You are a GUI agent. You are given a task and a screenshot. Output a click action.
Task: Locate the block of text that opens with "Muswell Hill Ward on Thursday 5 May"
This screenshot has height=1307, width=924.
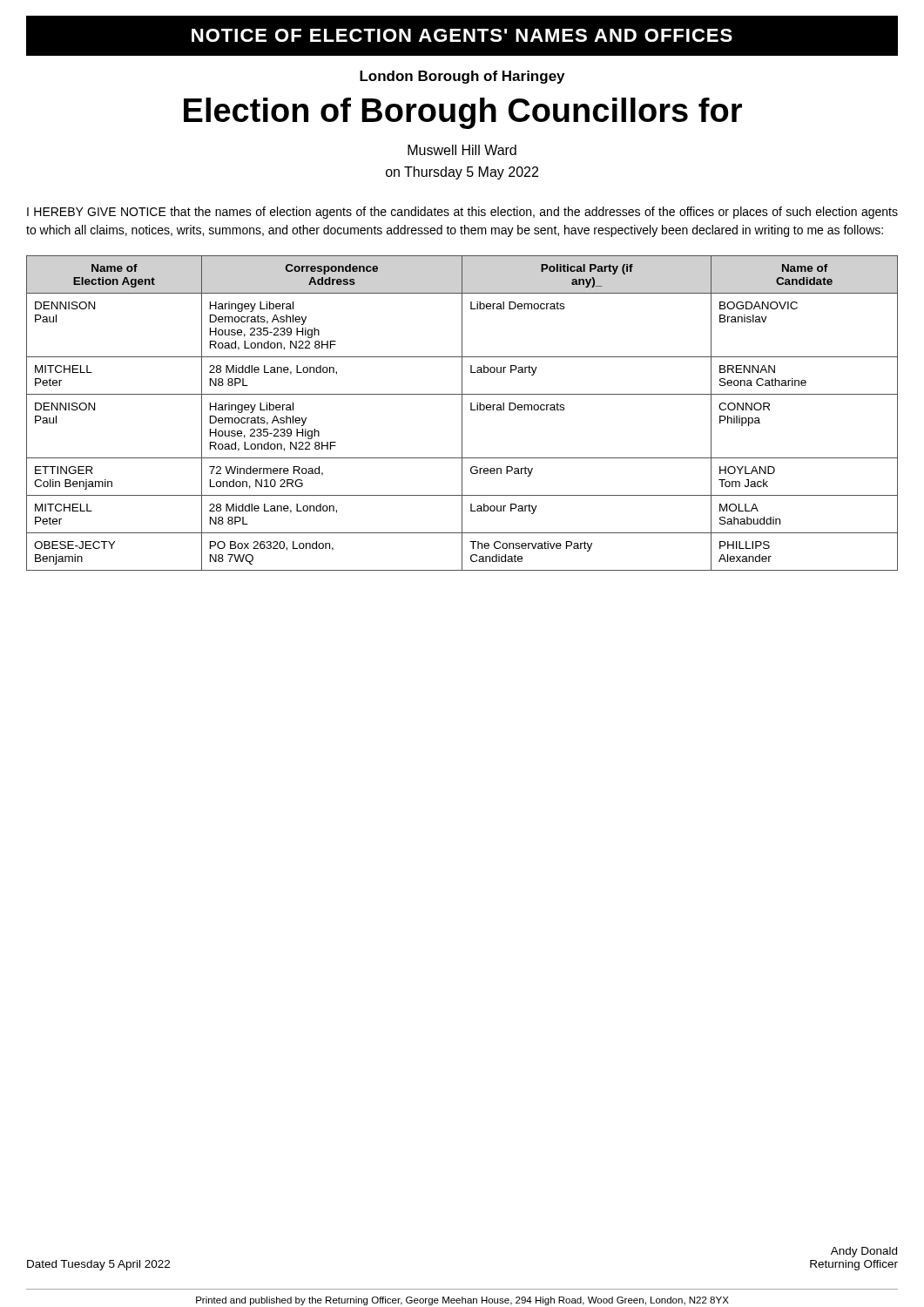pos(462,161)
